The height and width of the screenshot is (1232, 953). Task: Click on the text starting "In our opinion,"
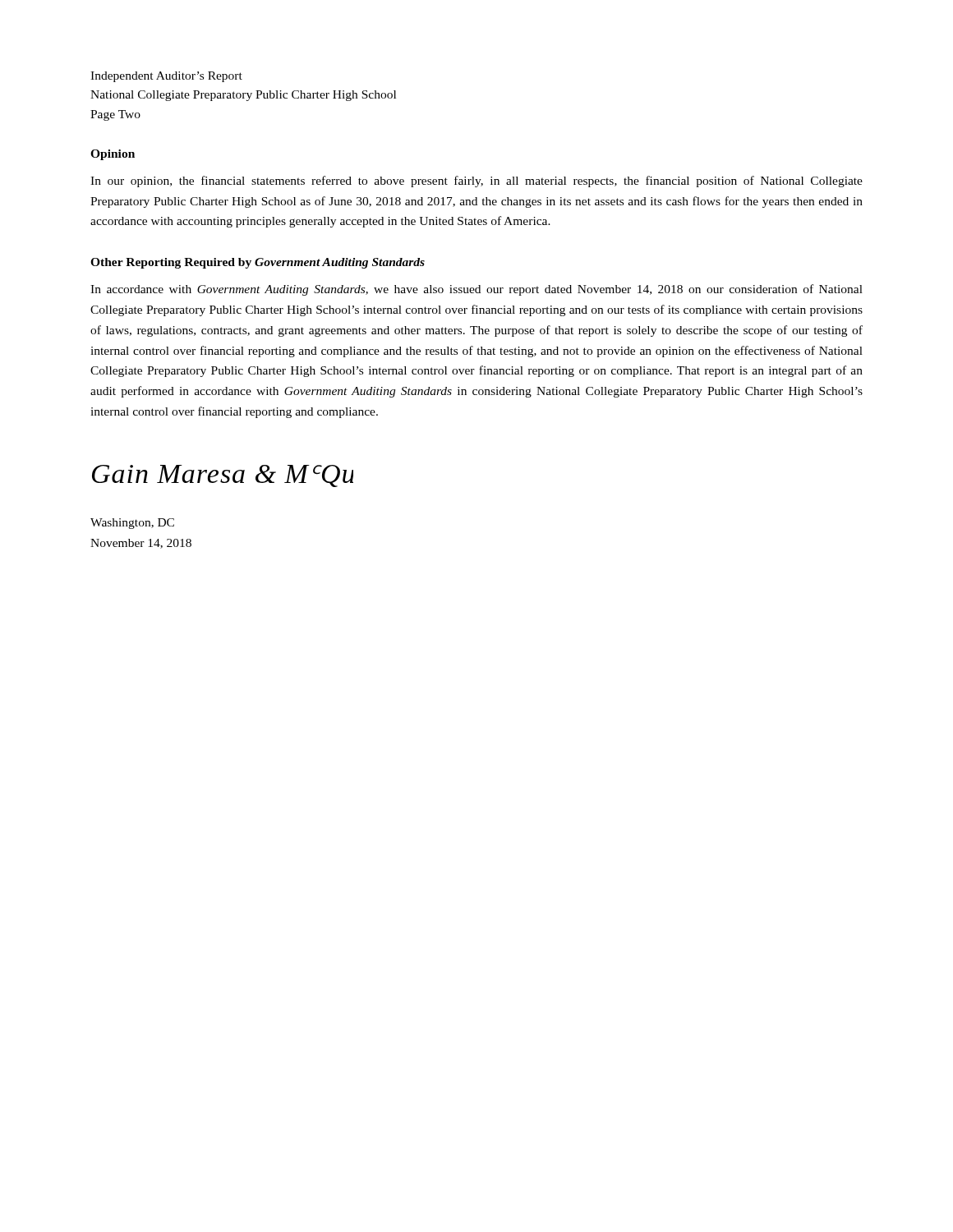tap(476, 200)
